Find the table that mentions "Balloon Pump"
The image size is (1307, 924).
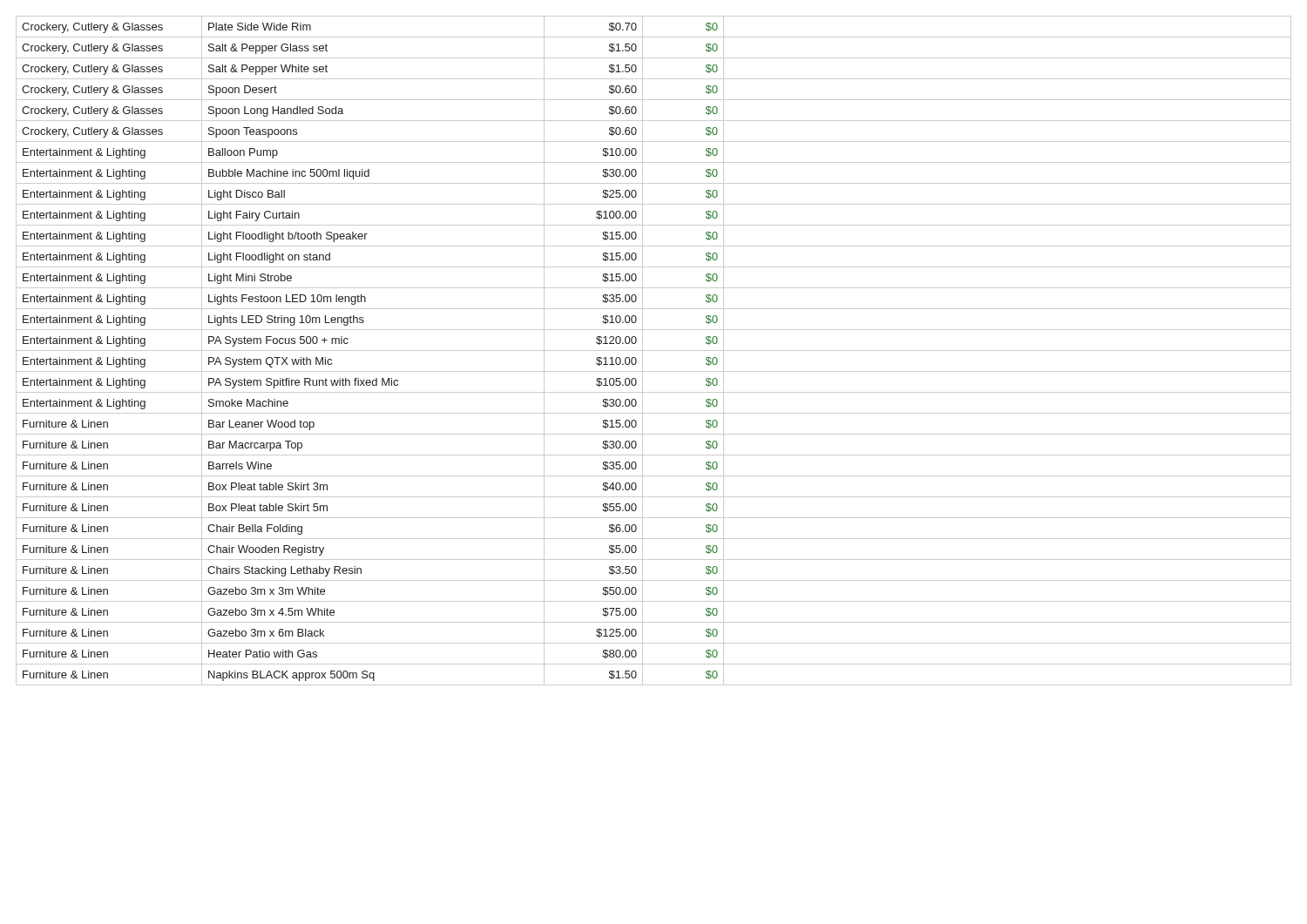[x=654, y=351]
